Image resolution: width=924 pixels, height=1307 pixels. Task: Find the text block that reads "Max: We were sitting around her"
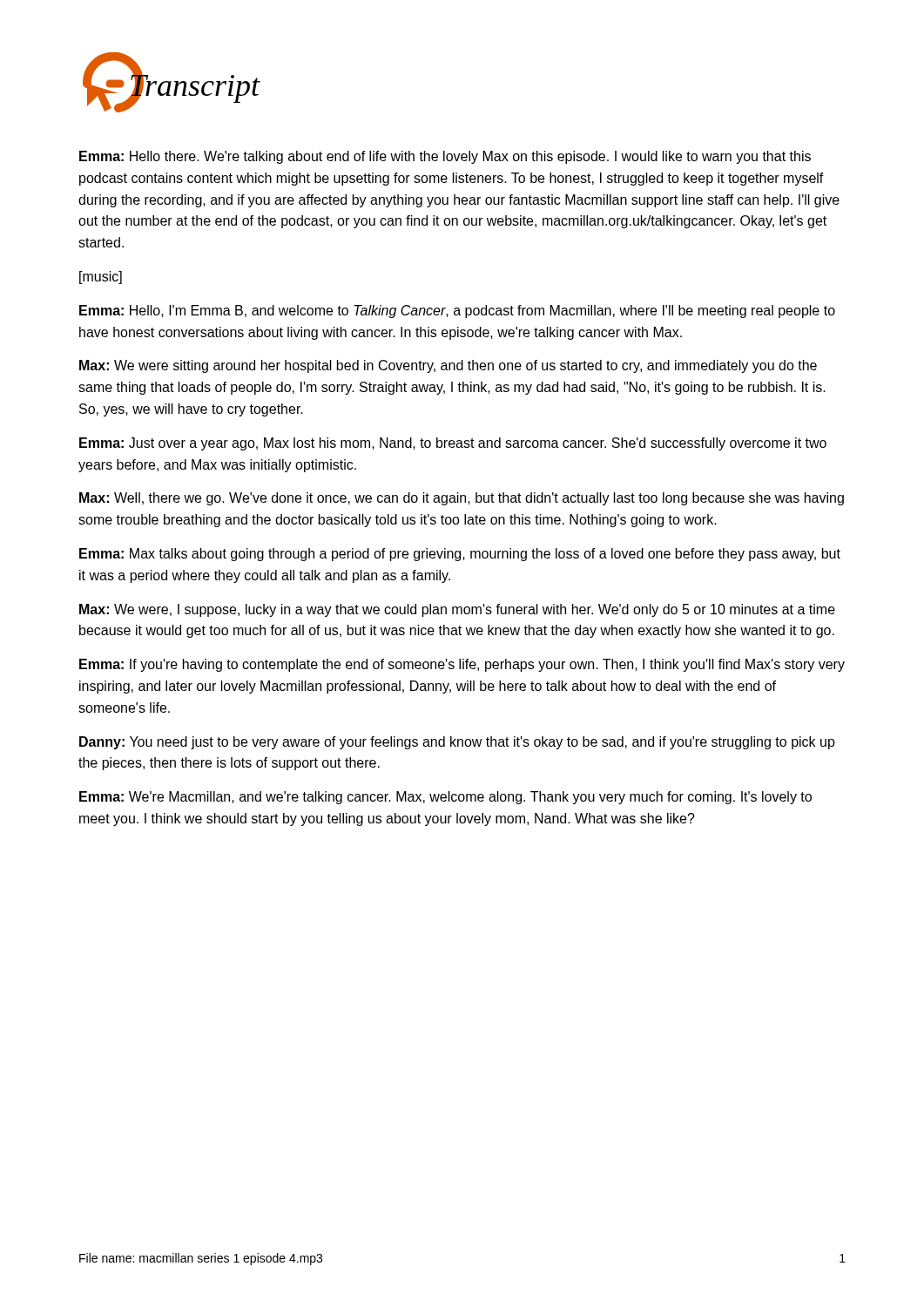[452, 387]
